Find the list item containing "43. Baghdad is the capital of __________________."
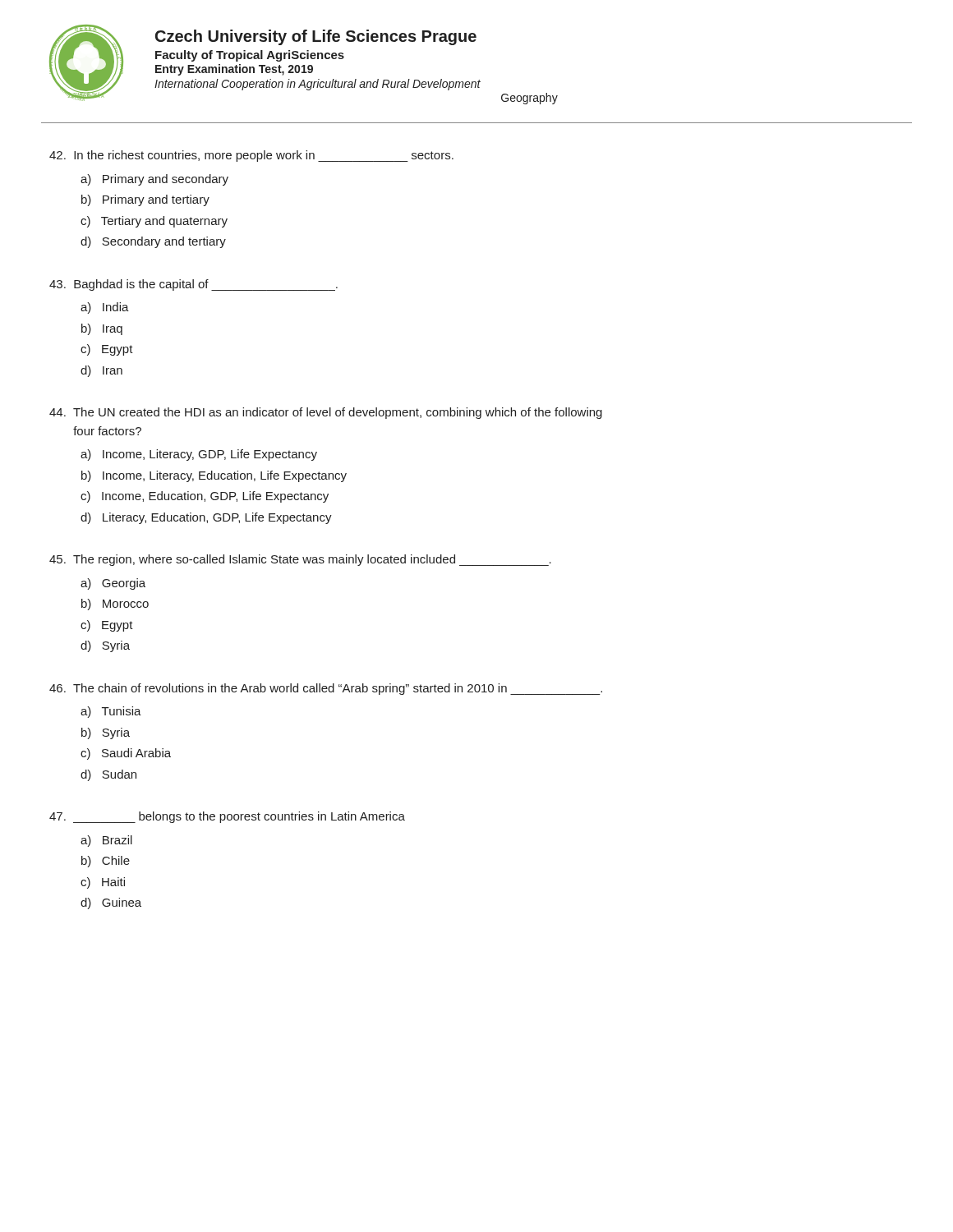 [193, 285]
